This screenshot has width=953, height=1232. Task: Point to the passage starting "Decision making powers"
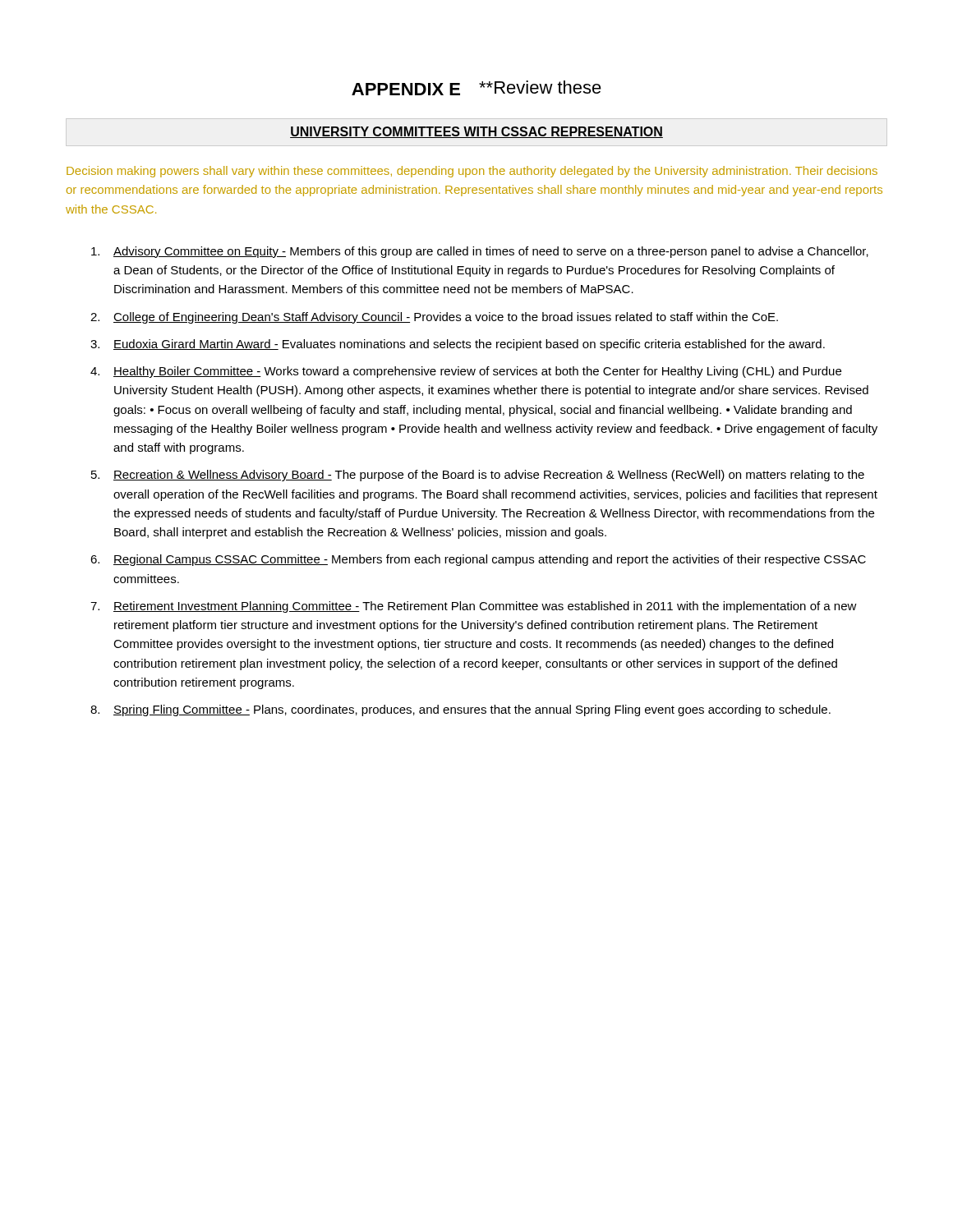474,190
